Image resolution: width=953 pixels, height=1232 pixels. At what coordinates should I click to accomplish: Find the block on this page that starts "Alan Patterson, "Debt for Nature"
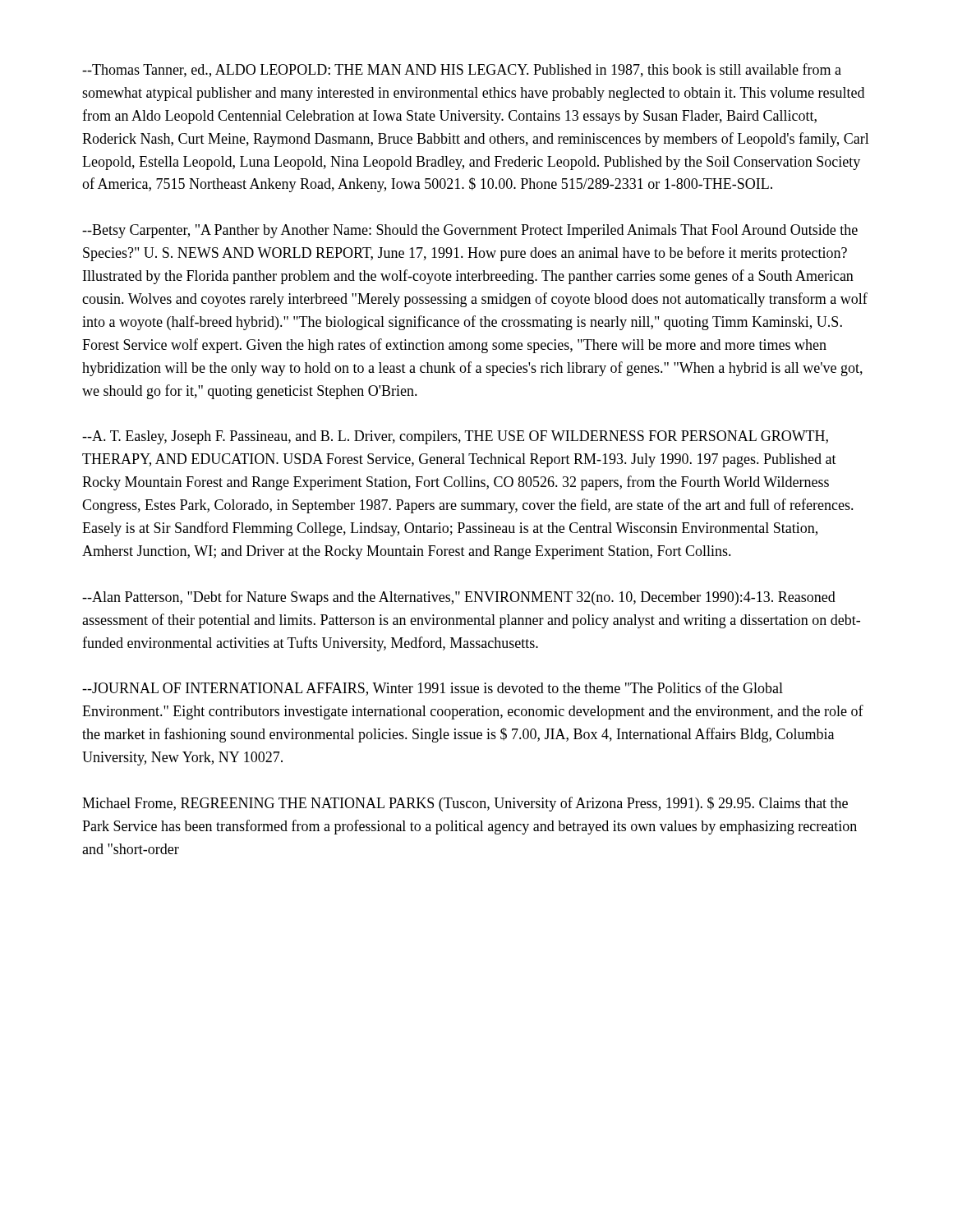click(x=471, y=620)
